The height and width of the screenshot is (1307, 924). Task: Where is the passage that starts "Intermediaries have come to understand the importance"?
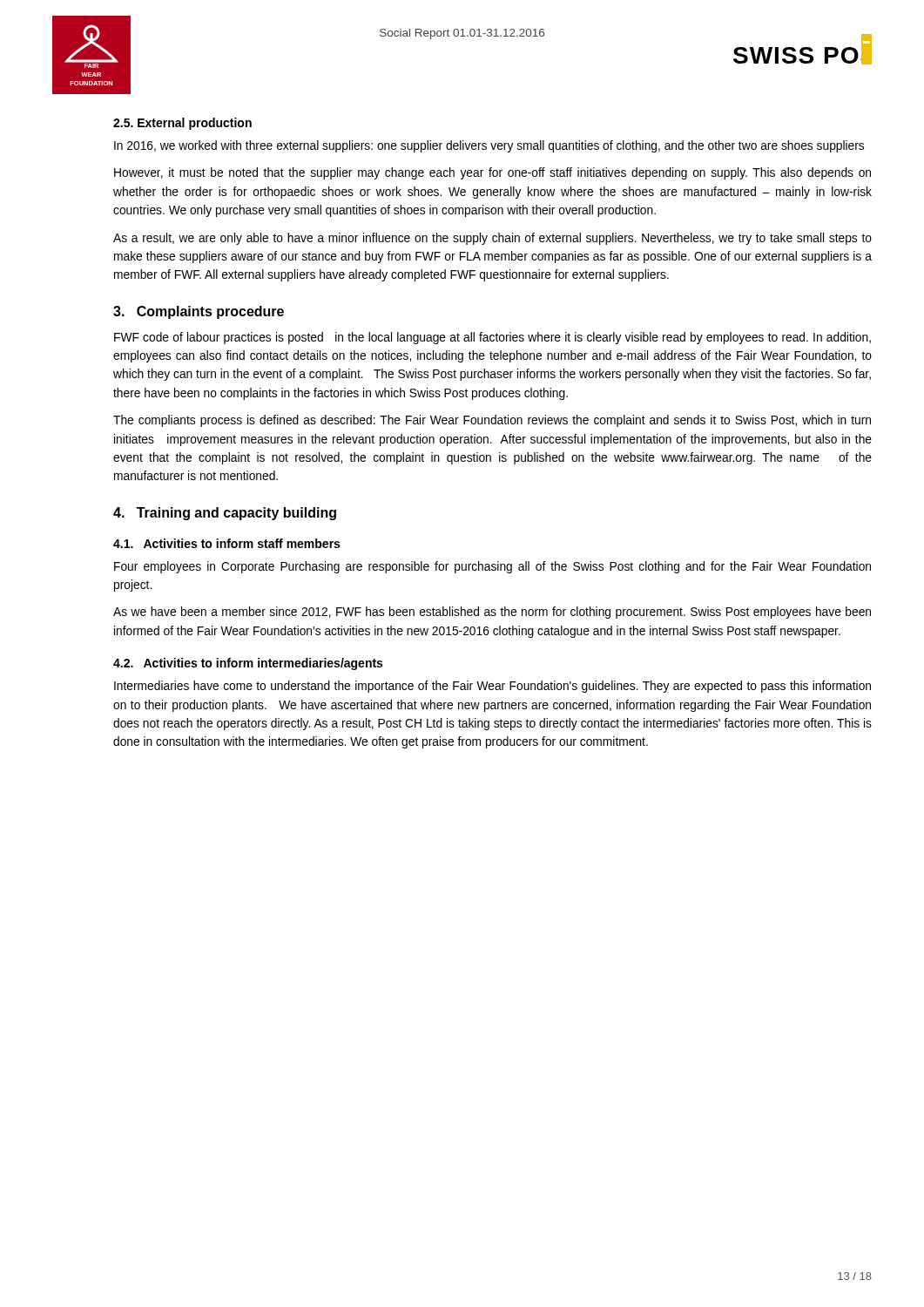492,714
